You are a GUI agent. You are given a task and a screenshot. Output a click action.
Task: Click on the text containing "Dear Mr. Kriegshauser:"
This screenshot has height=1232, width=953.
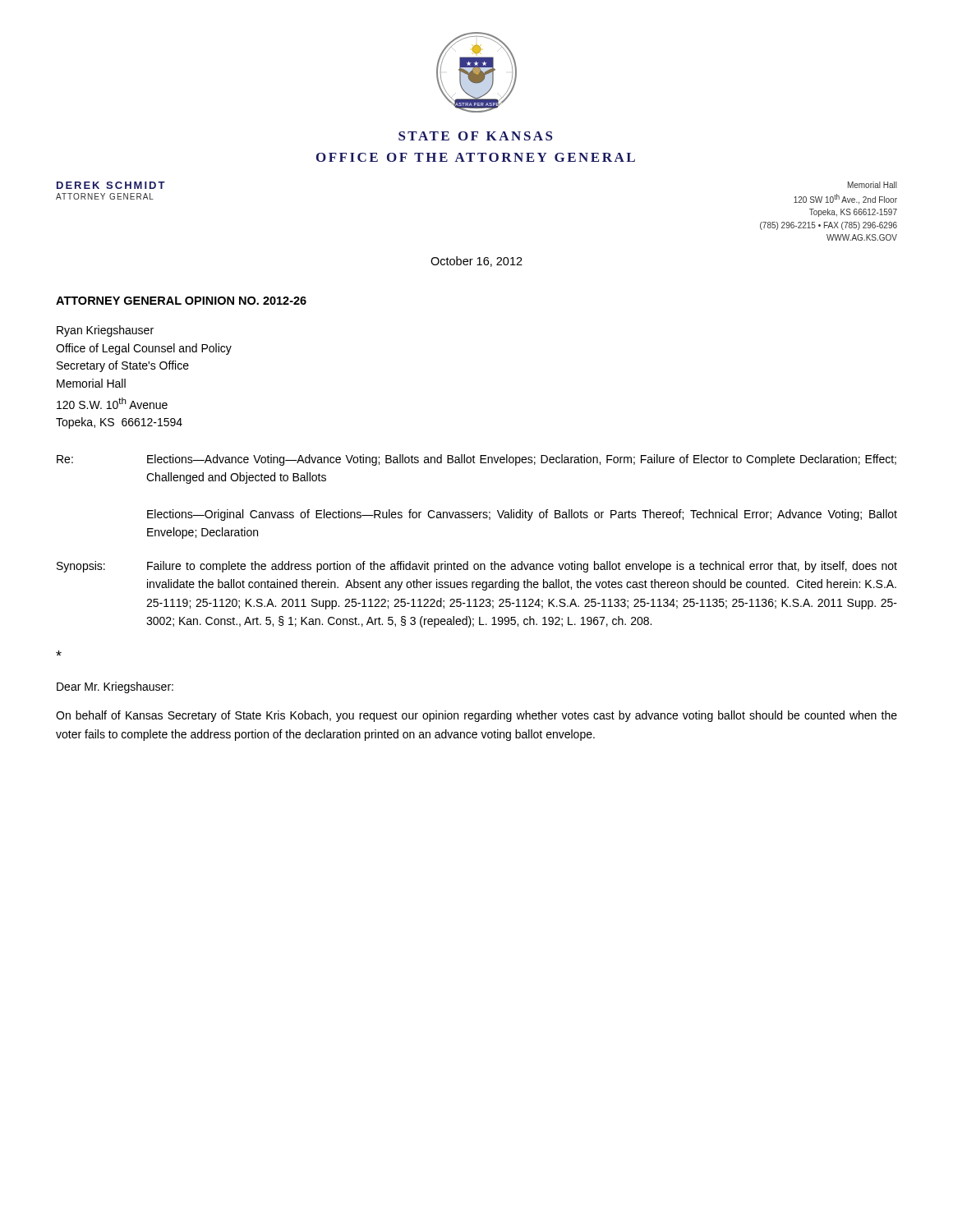pyautogui.click(x=115, y=687)
